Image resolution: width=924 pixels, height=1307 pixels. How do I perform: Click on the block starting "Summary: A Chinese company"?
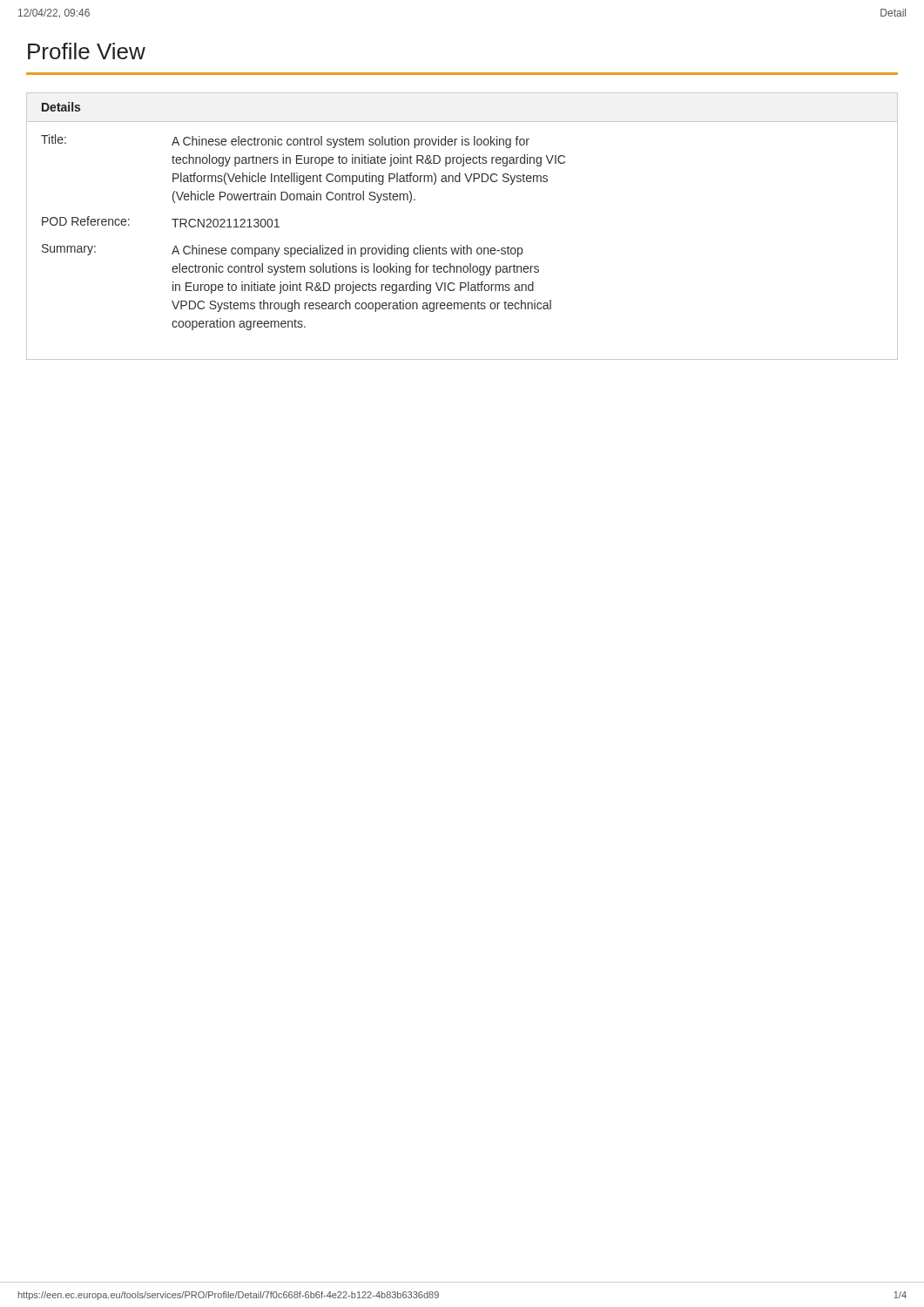[x=296, y=287]
